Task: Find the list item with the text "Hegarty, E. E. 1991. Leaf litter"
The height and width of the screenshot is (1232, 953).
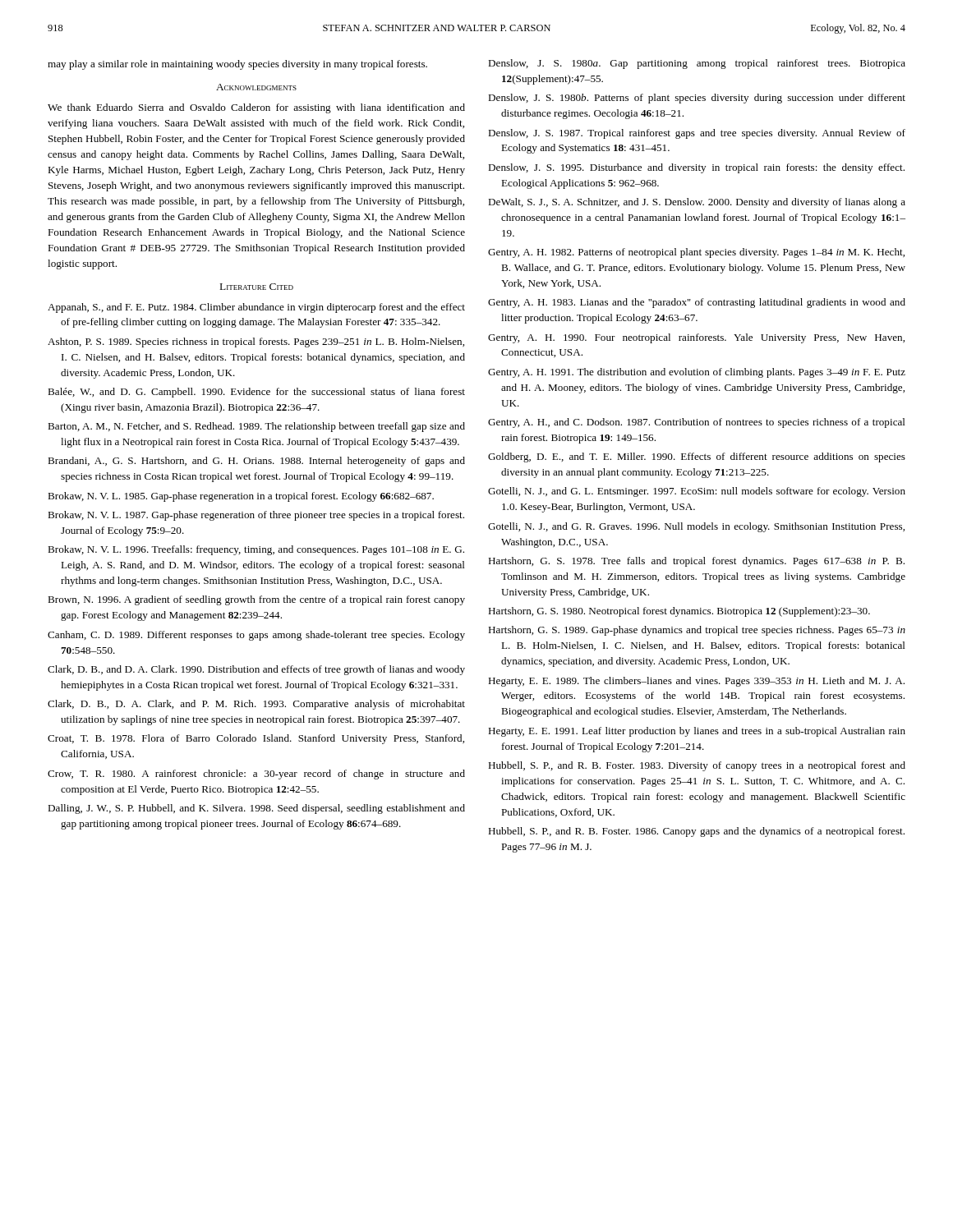Action: [x=697, y=738]
